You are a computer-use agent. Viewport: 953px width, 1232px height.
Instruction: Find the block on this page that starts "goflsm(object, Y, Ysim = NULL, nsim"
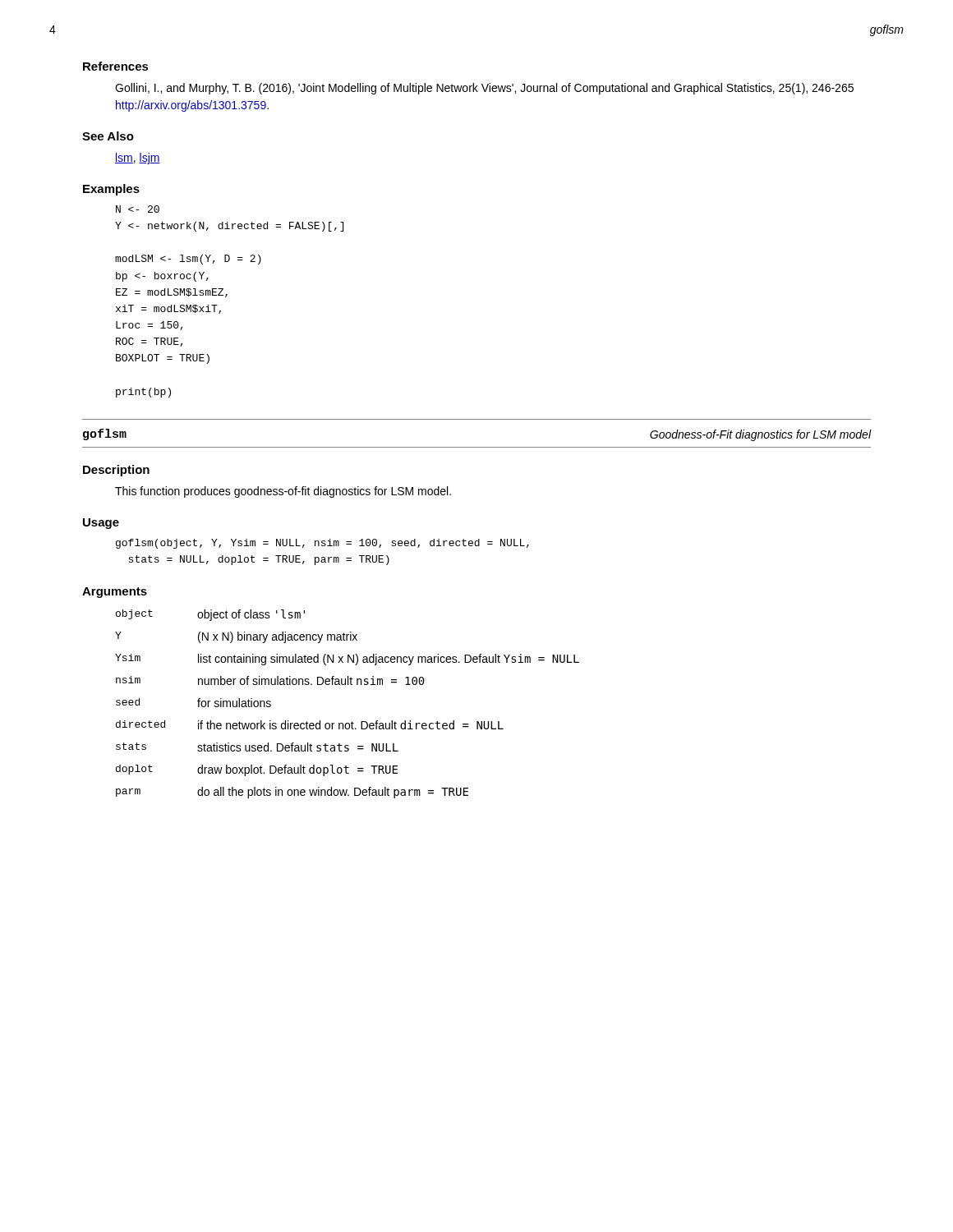coord(323,552)
